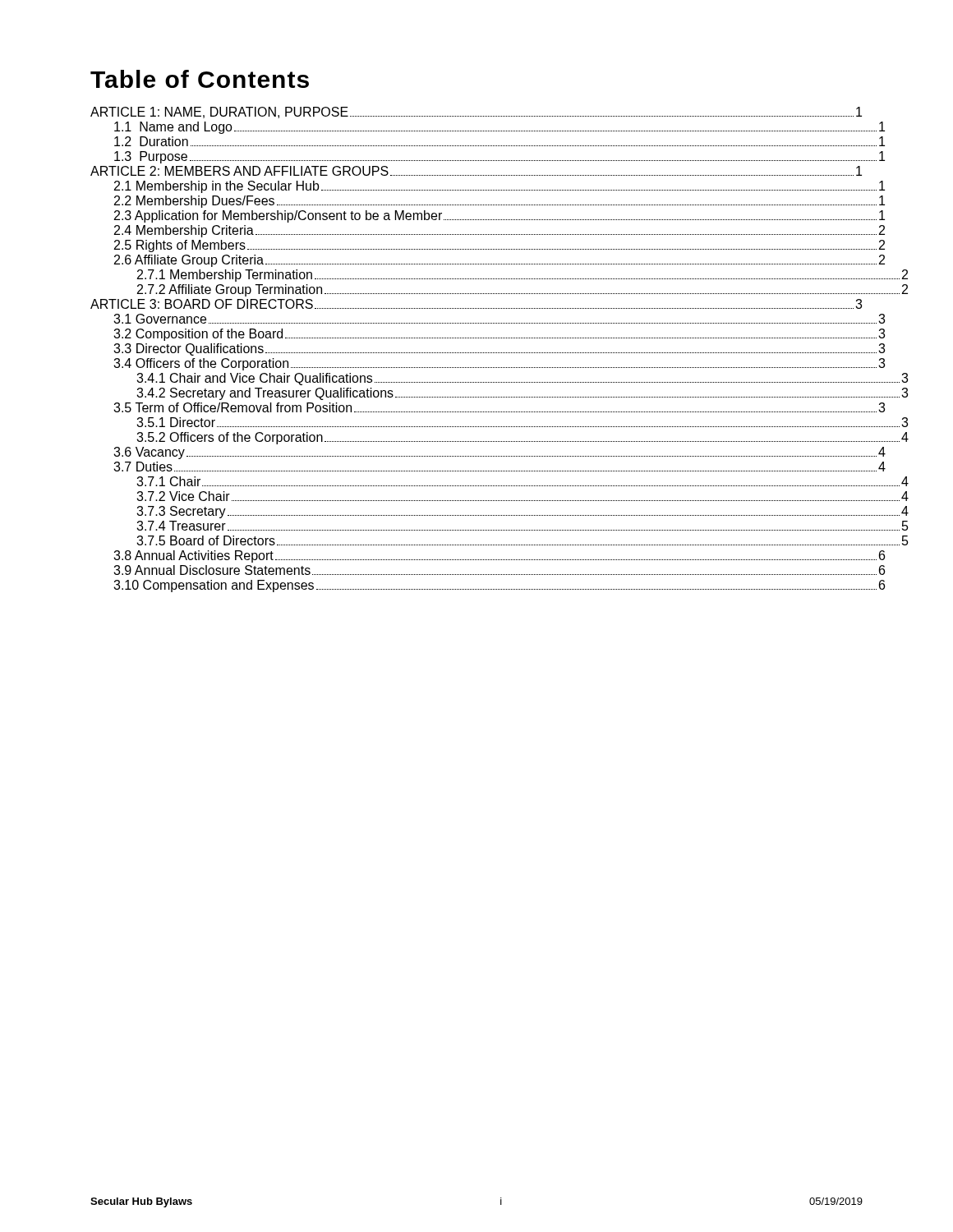The height and width of the screenshot is (1232, 953).
Task: Click on the region starting "3.4.1 Chair and"
Action: click(x=476, y=379)
